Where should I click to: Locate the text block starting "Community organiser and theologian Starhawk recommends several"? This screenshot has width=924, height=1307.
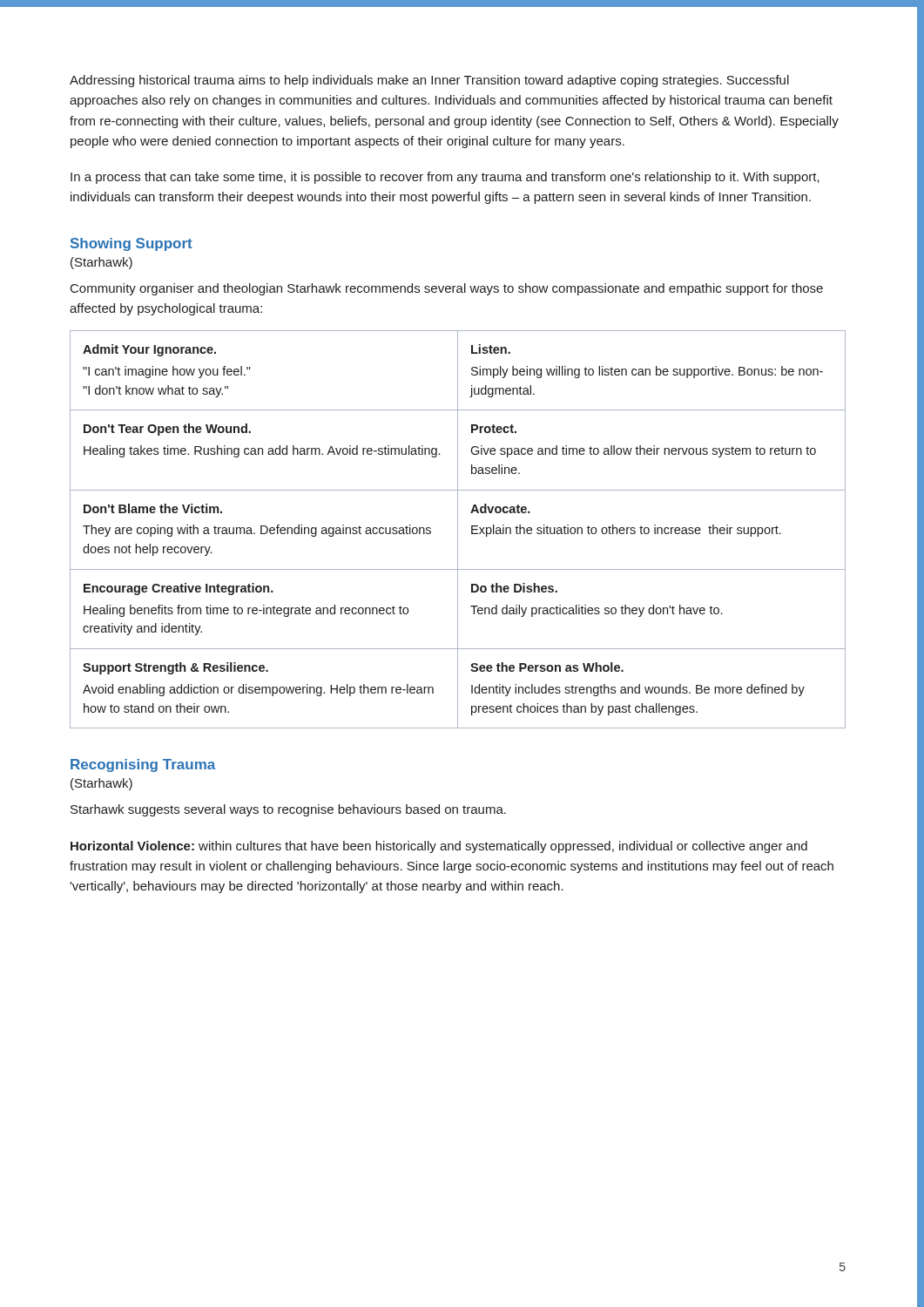coord(447,298)
